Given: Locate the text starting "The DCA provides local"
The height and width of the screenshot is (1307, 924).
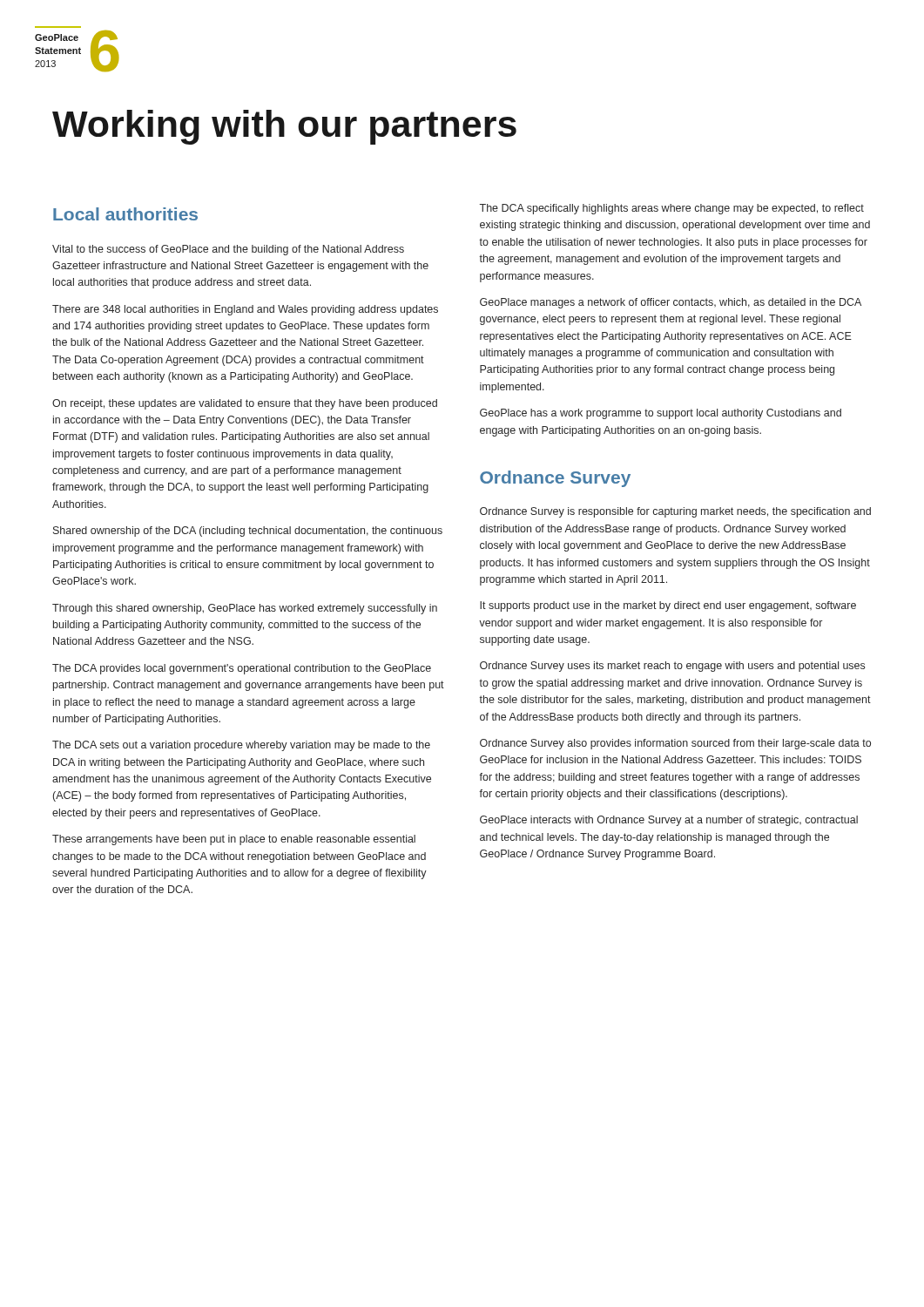Looking at the screenshot, I should point(248,694).
